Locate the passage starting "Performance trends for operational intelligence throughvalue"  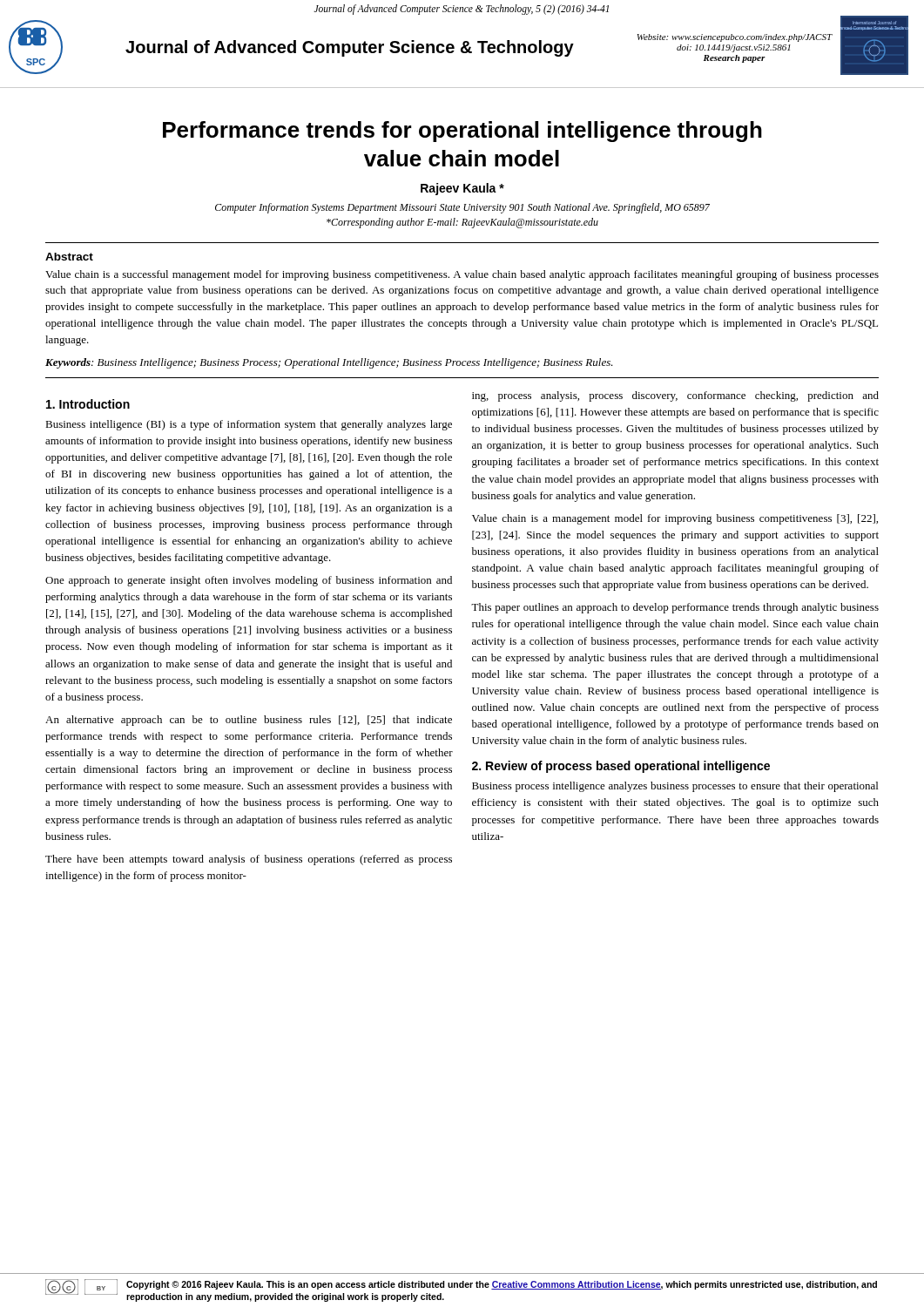tap(462, 144)
